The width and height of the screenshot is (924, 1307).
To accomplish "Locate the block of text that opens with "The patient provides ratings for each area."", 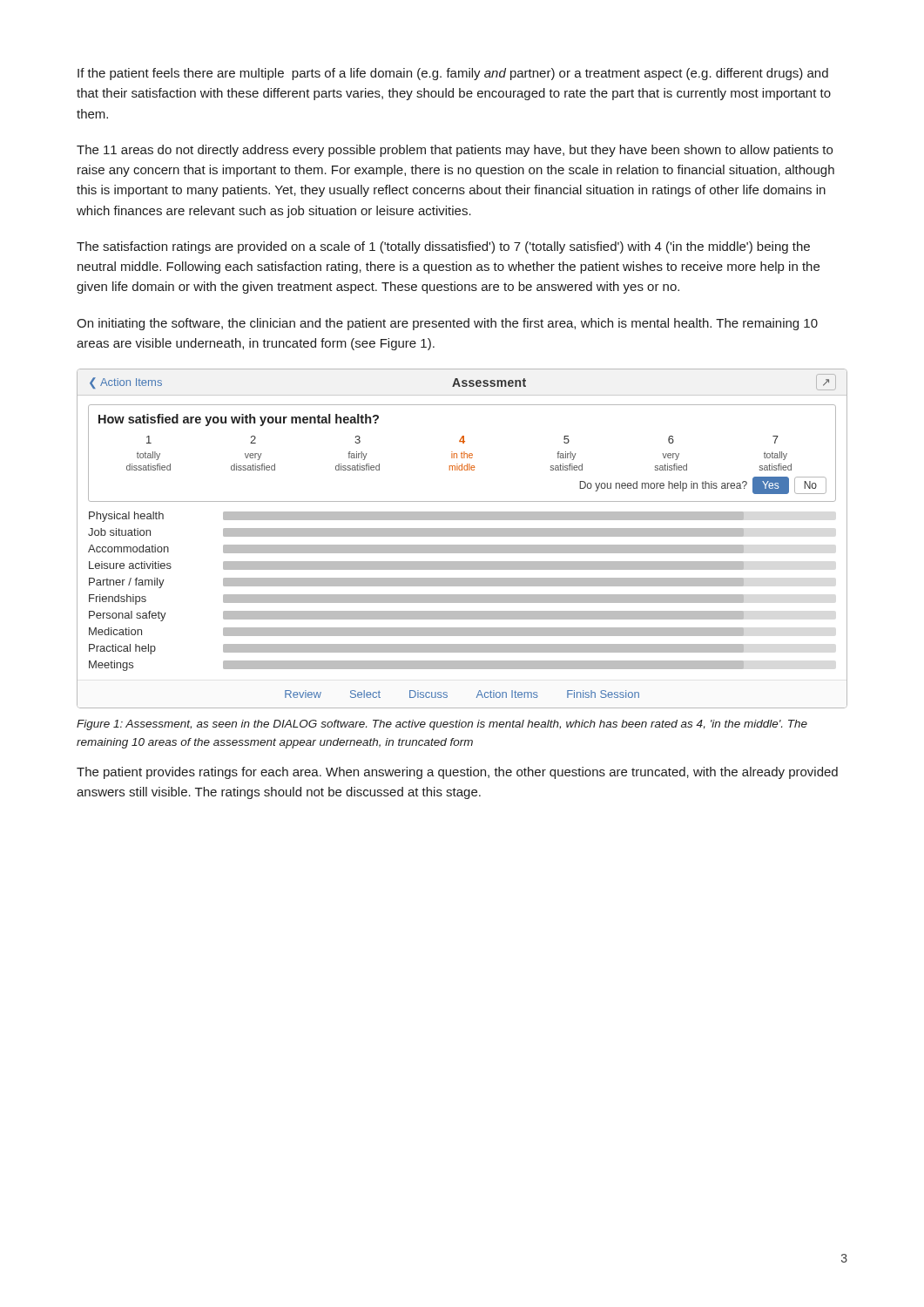I will [457, 782].
